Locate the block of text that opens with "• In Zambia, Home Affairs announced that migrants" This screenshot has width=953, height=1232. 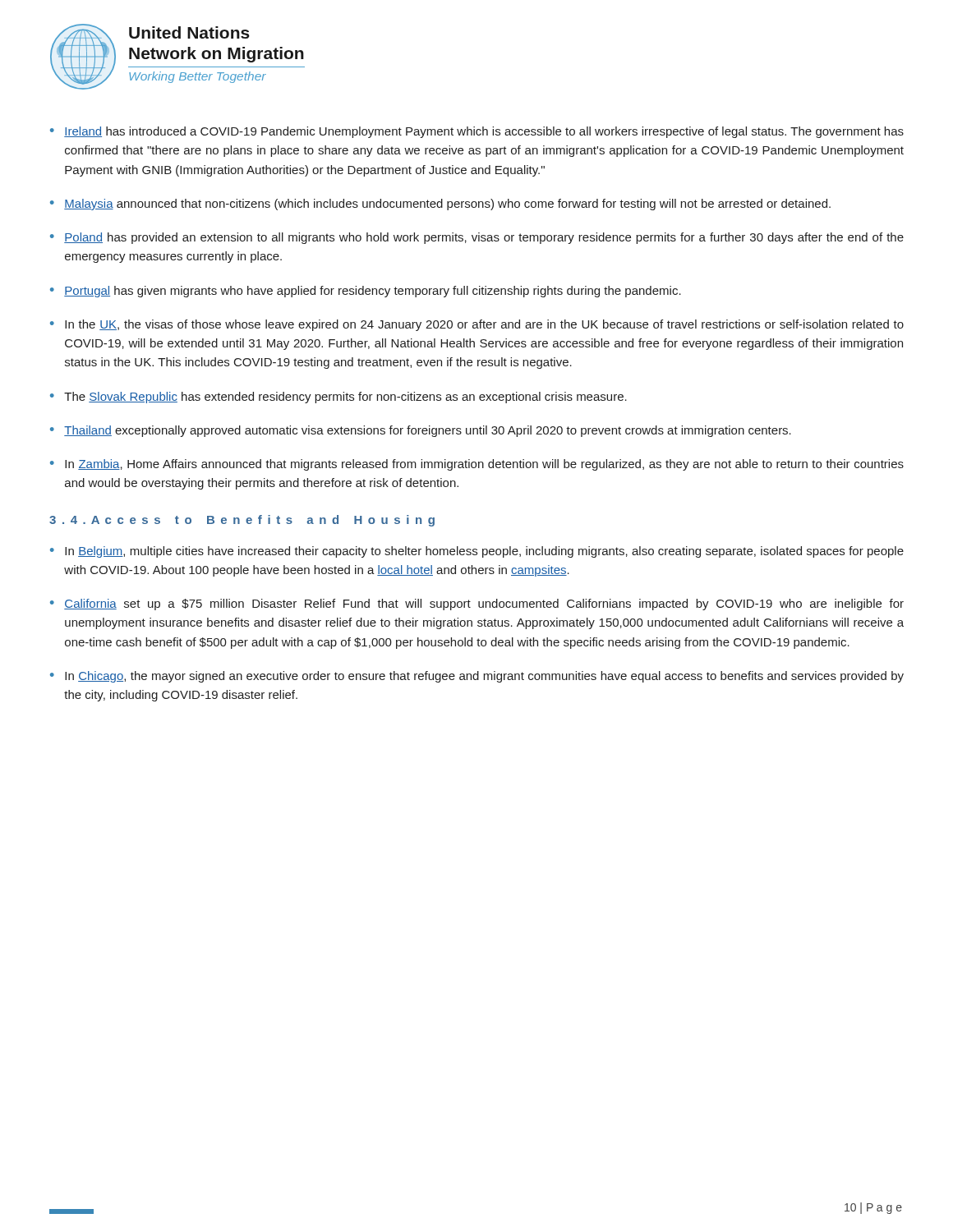point(476,473)
